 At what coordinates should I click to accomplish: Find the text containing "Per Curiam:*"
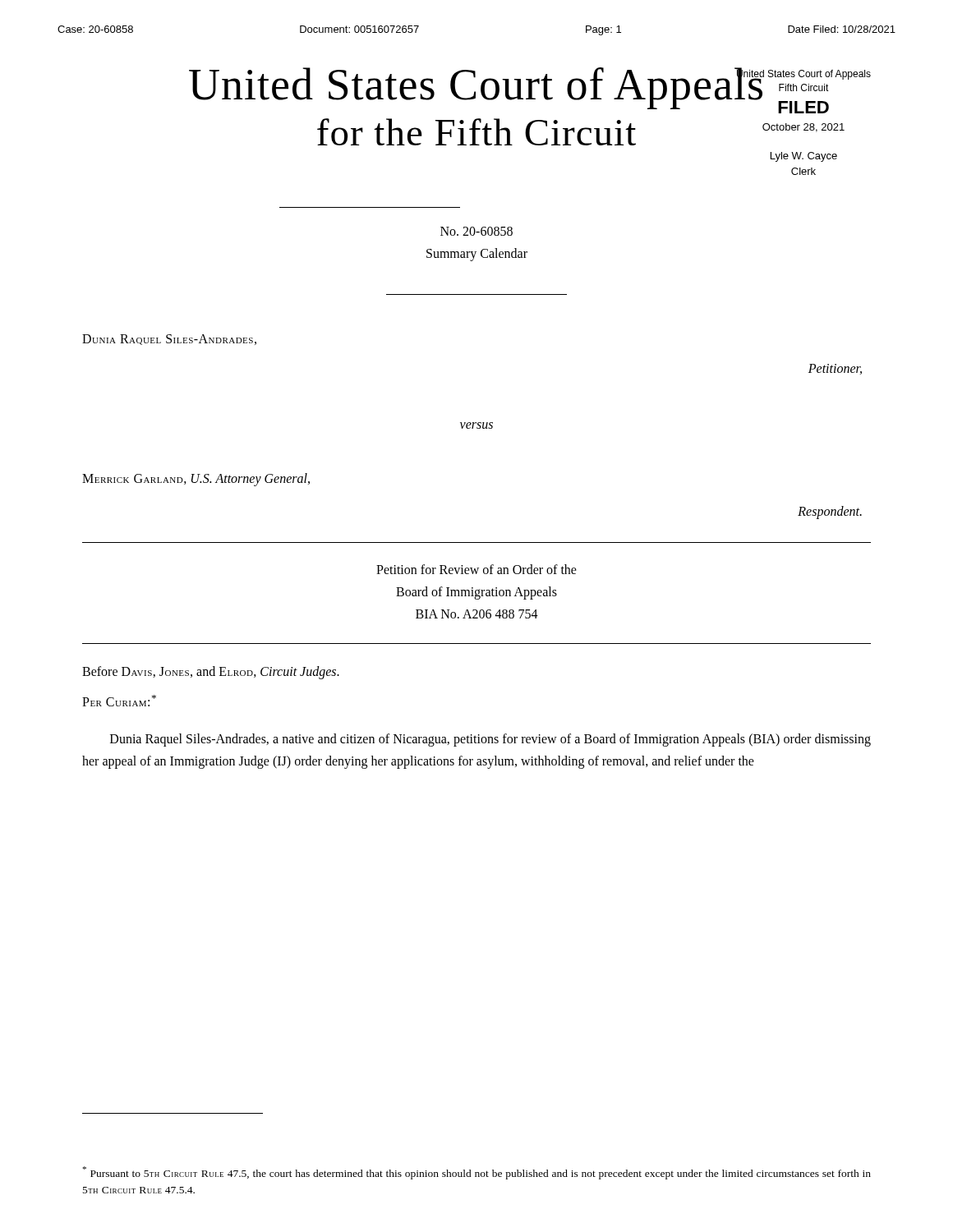(120, 700)
